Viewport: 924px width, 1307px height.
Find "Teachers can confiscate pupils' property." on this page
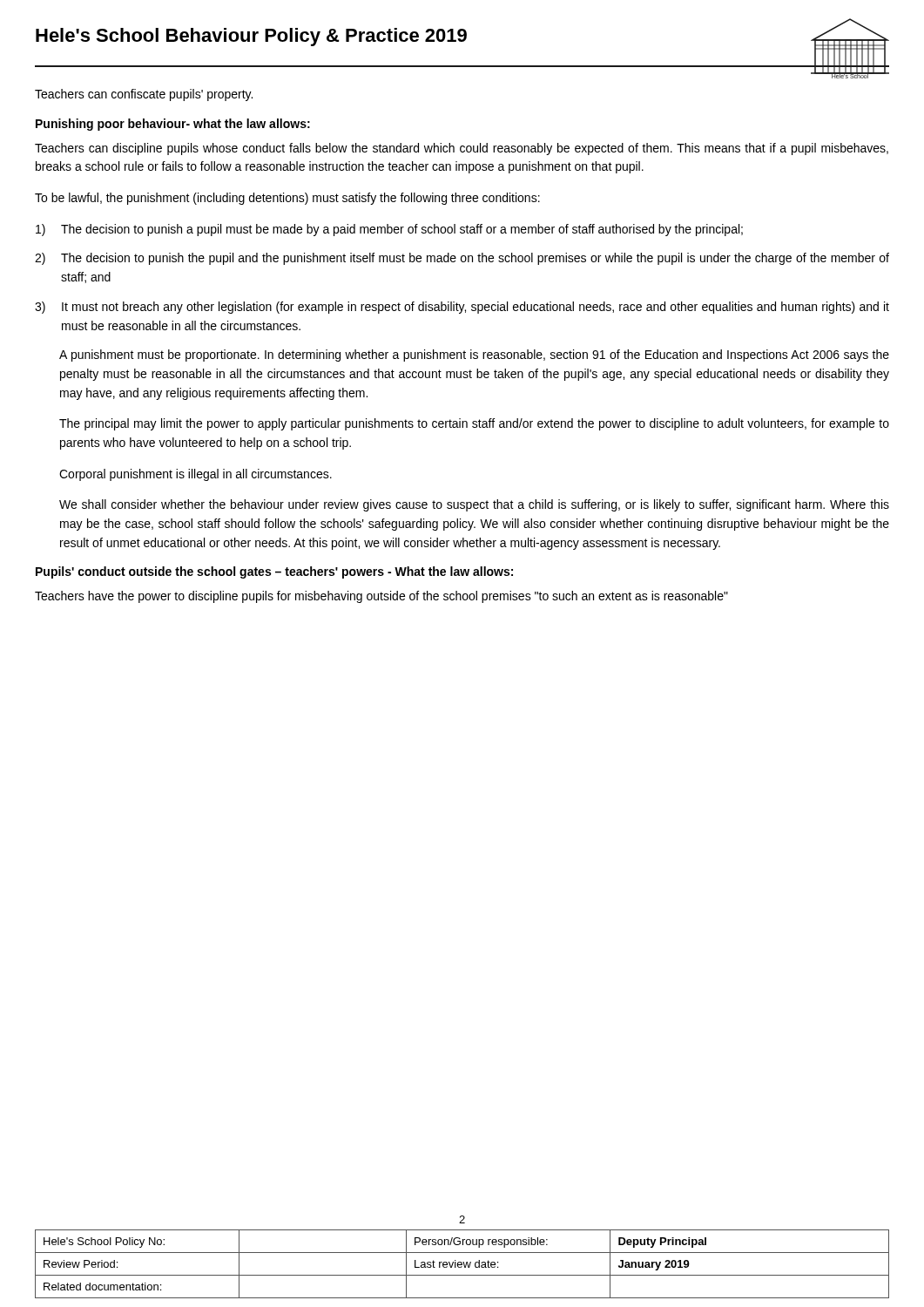pos(144,94)
